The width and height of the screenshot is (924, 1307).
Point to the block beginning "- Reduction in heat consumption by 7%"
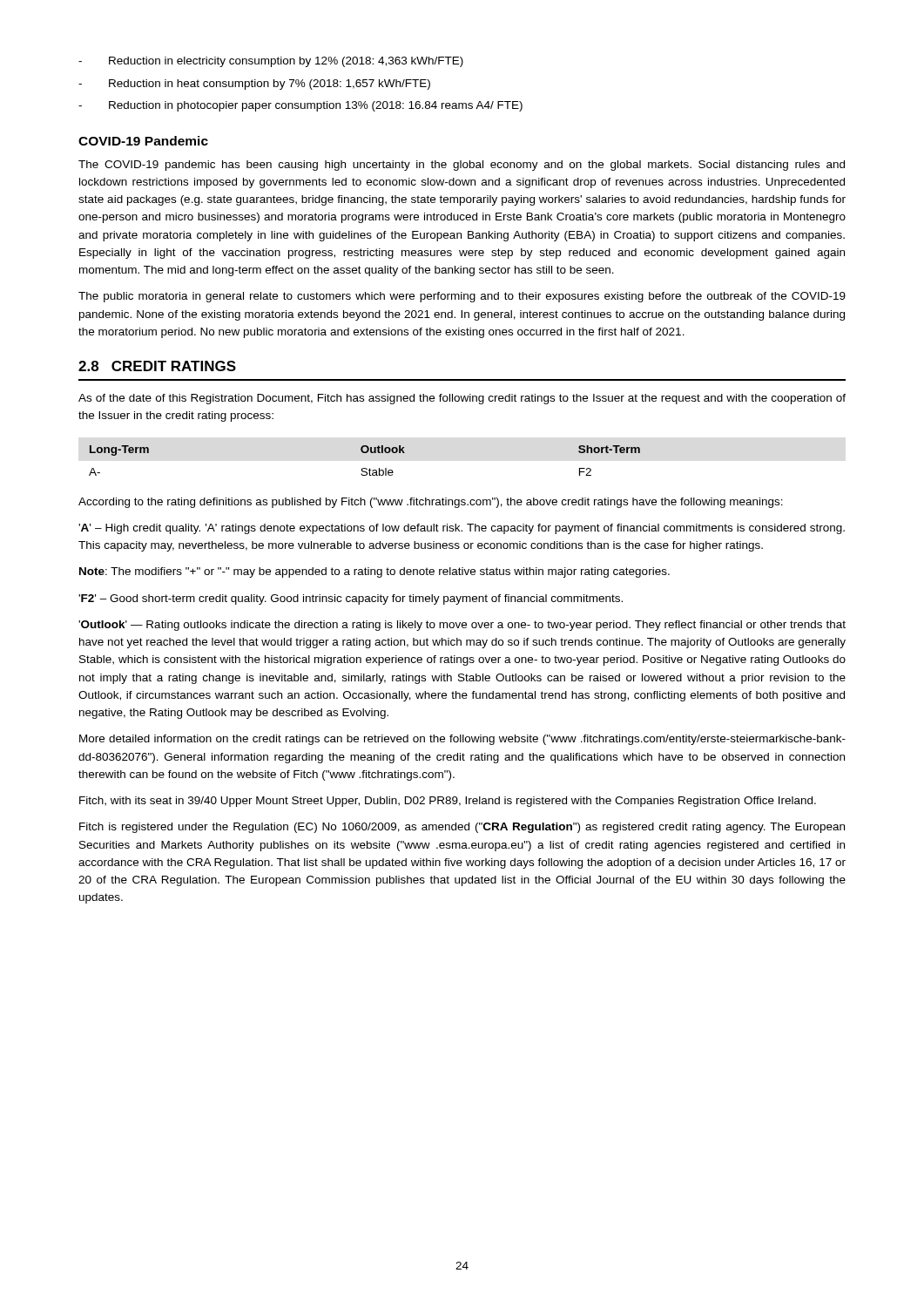click(255, 83)
